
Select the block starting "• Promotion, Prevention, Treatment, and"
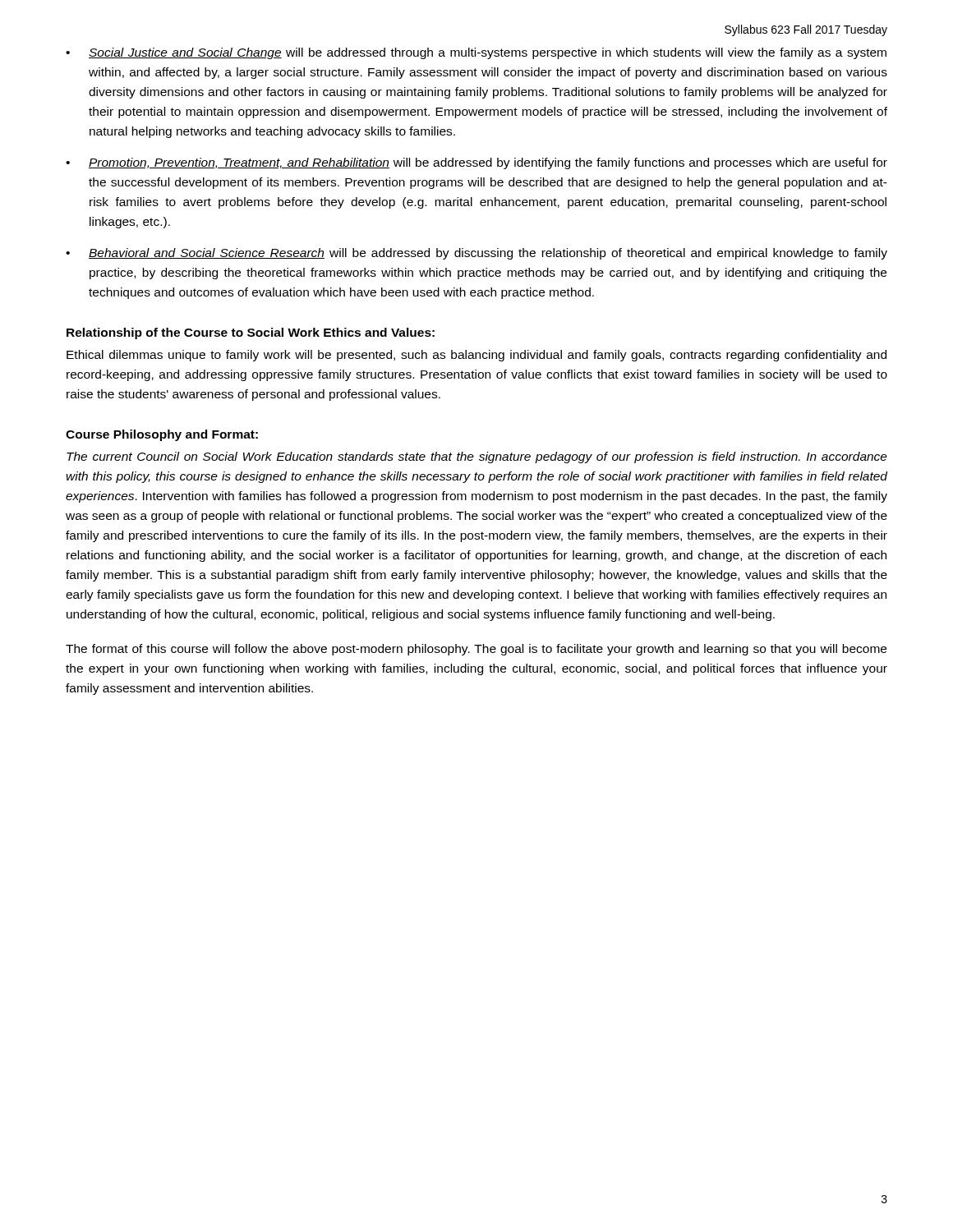point(476,192)
